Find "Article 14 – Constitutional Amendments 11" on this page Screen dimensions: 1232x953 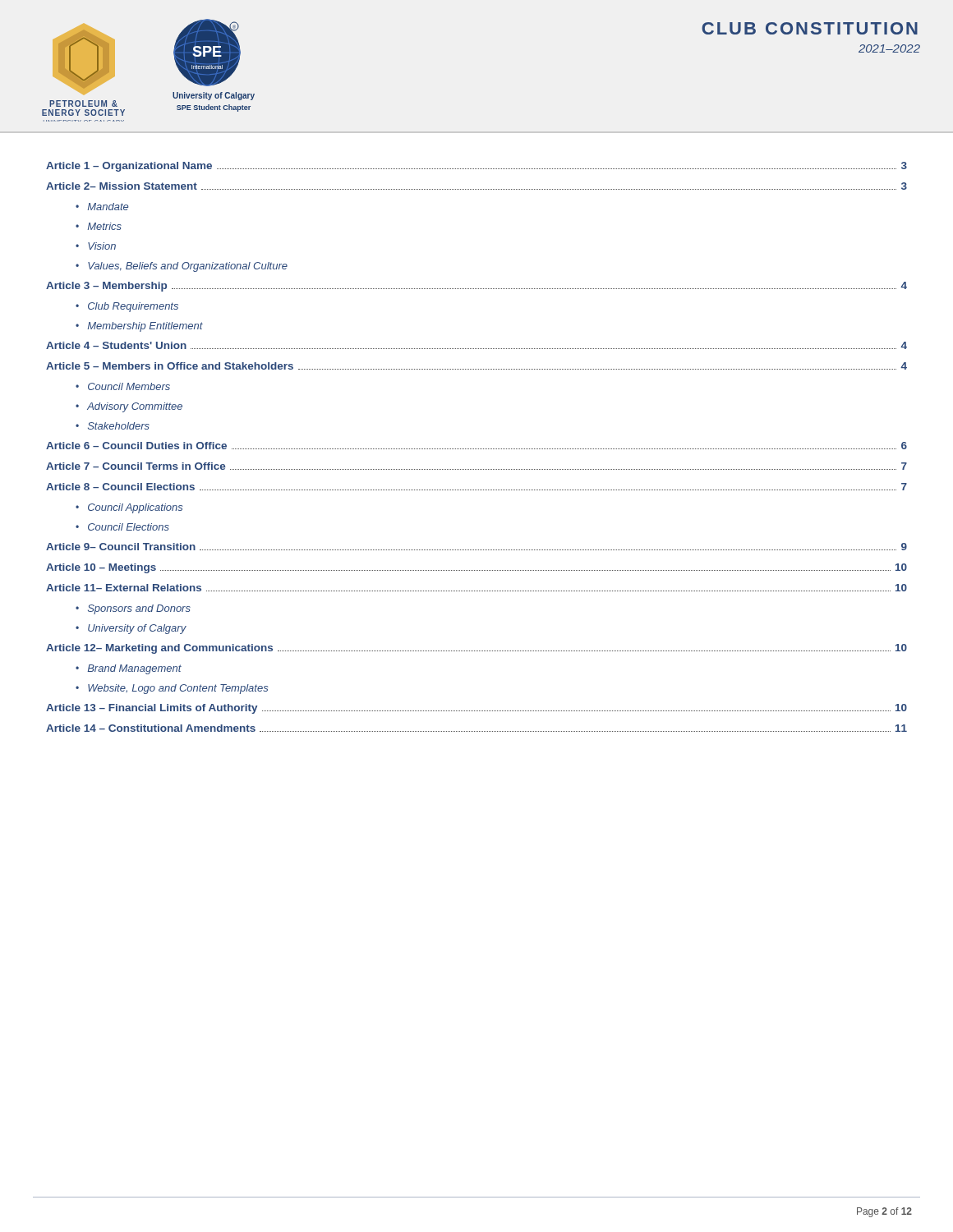click(476, 729)
